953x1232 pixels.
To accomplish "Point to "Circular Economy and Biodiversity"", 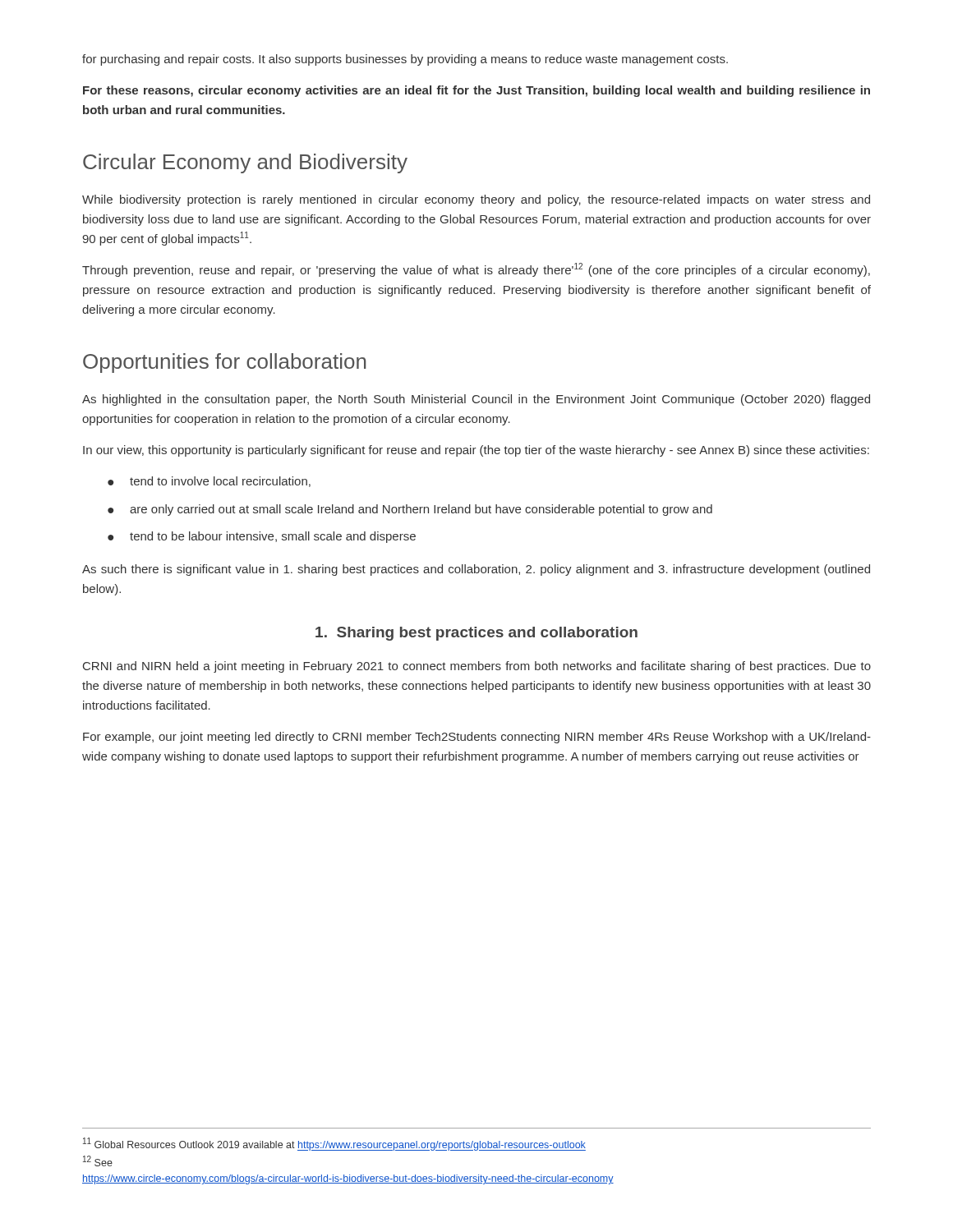I will pyautogui.click(x=245, y=162).
